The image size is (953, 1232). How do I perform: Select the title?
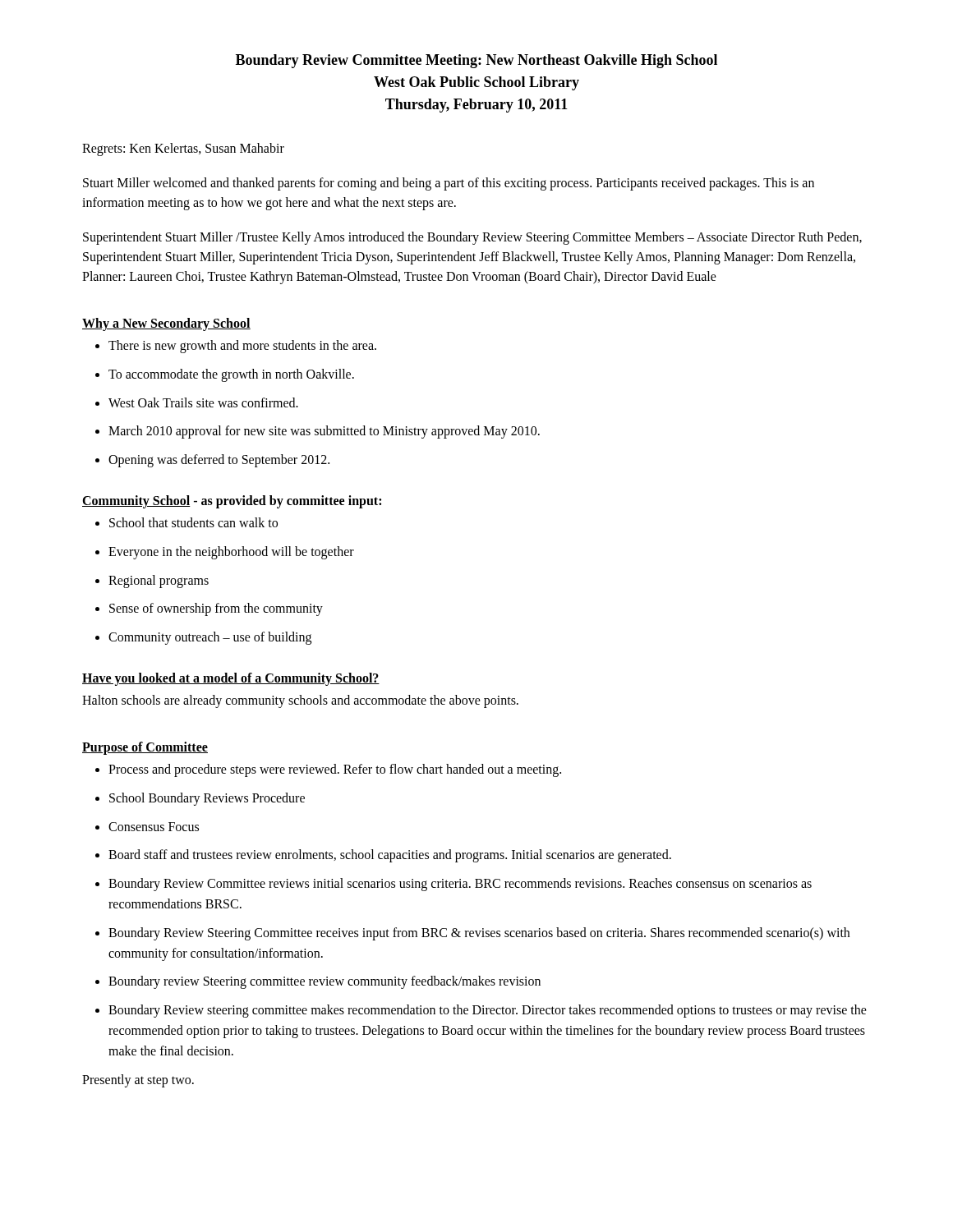tap(476, 83)
